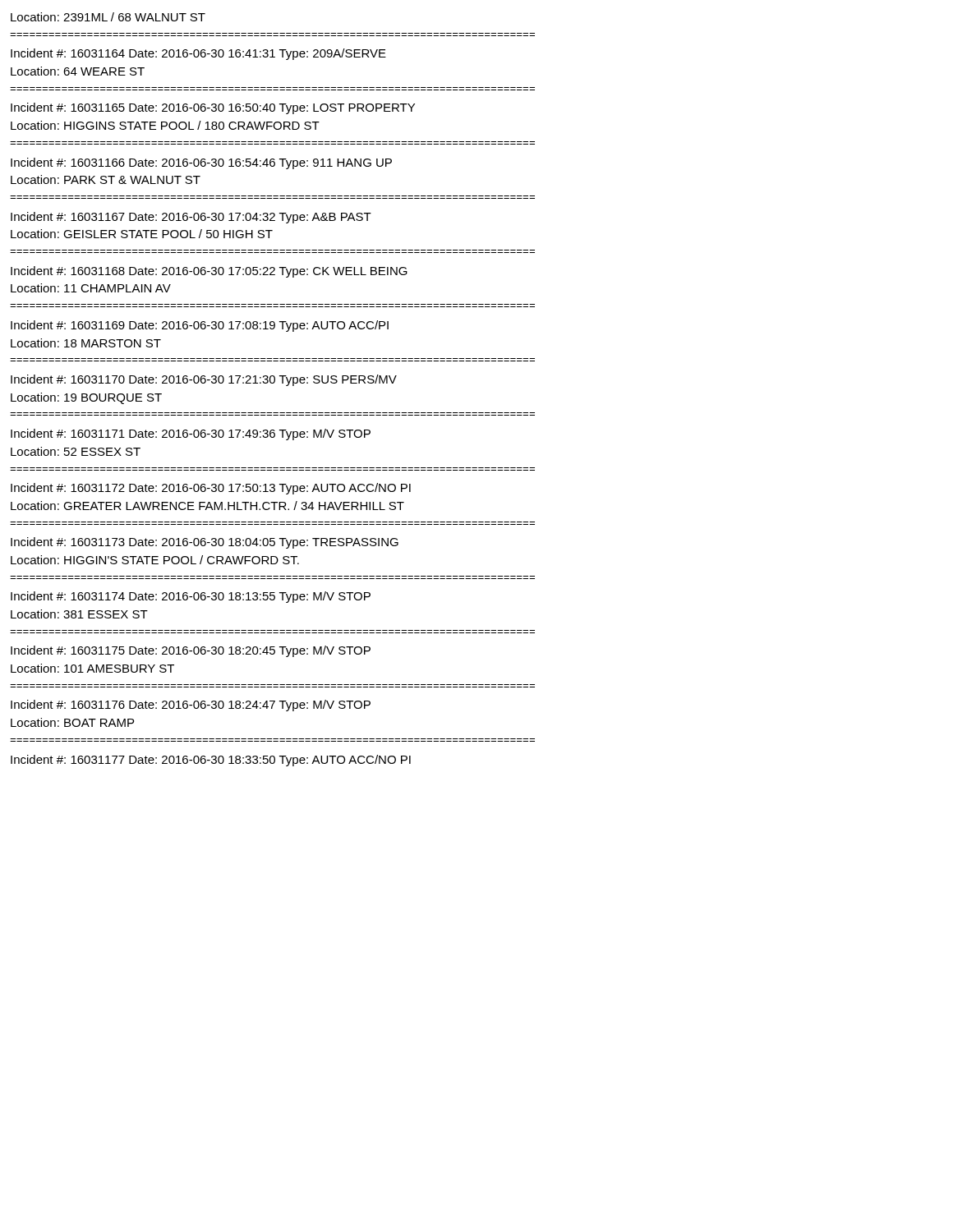Navigate to the passage starting "Incident #: 16031176 Date: 2016-06-30 18:24:47 Type:"
This screenshot has width=953, height=1232.
pos(190,714)
